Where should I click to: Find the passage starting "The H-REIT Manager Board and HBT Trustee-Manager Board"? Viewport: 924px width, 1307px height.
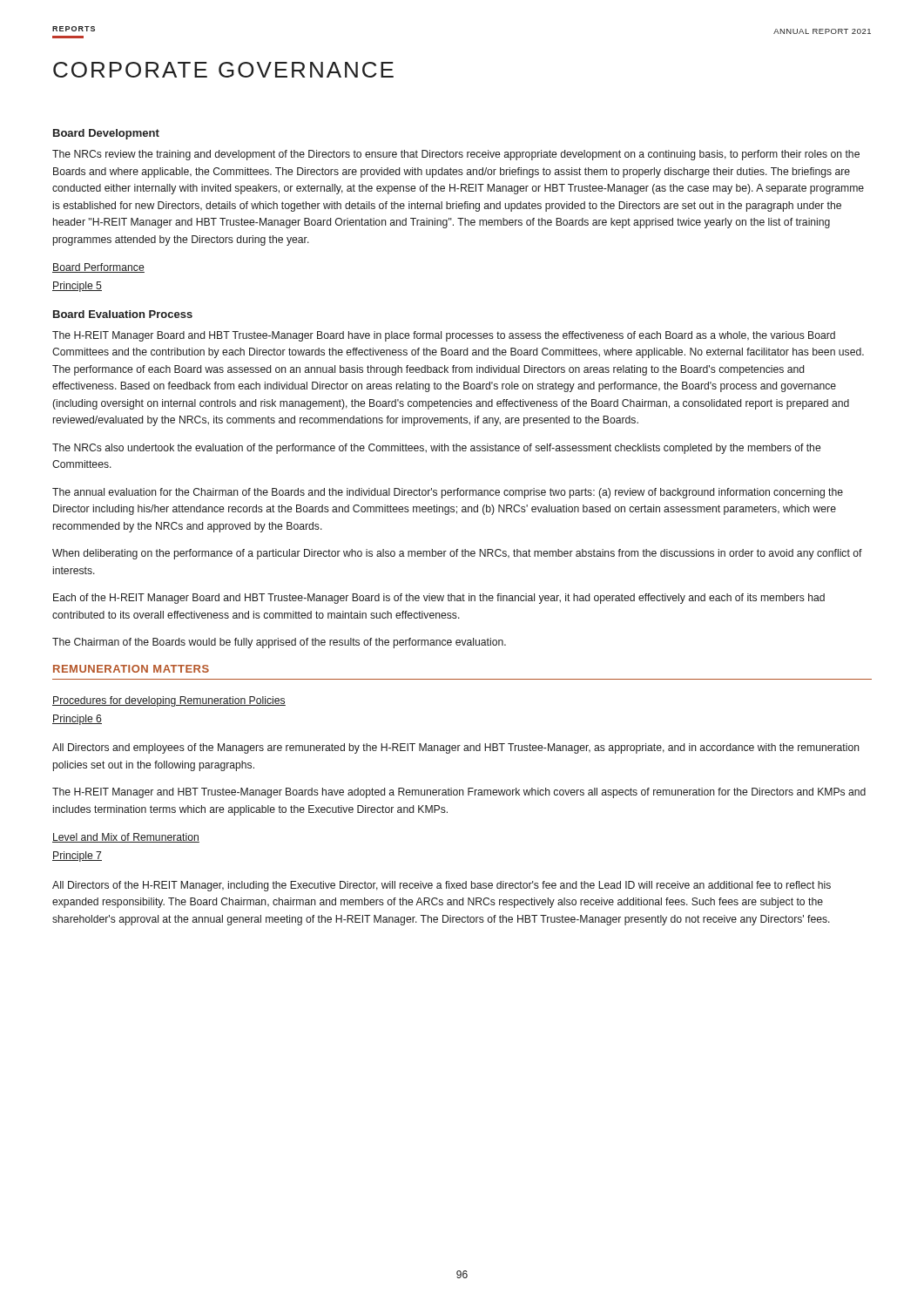pos(458,378)
